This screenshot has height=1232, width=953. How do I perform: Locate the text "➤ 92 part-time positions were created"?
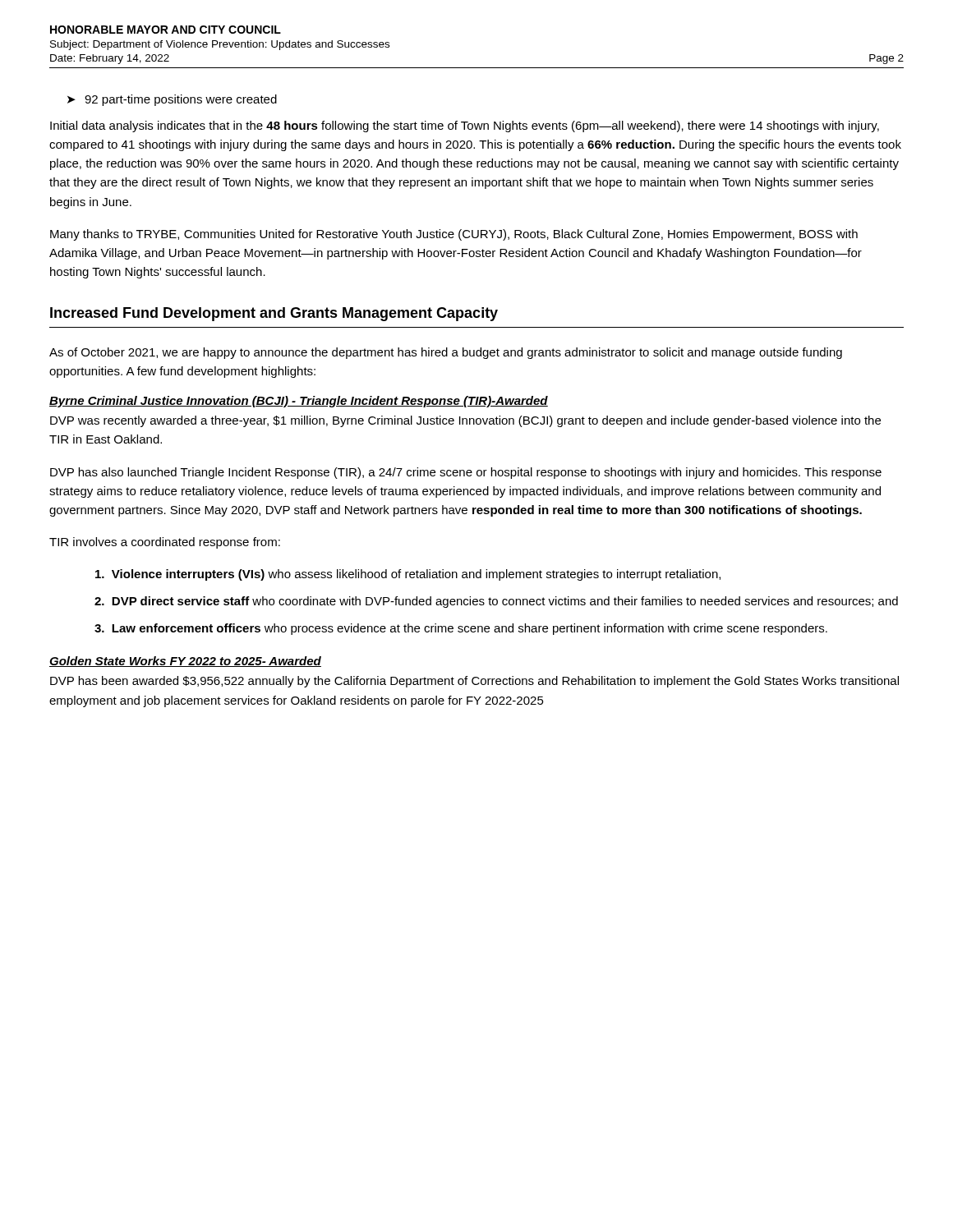(171, 100)
